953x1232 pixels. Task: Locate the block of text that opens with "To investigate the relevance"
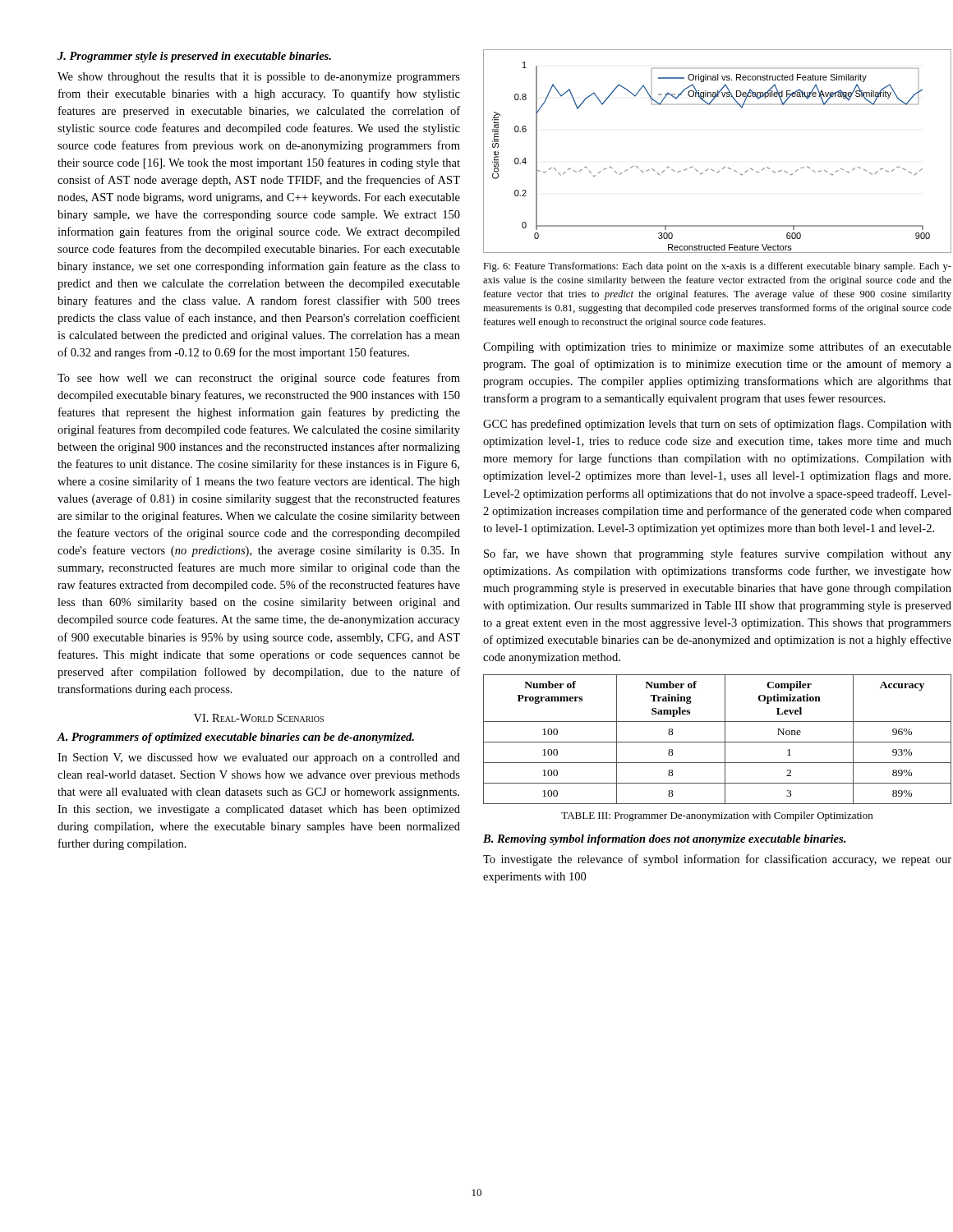(x=717, y=868)
